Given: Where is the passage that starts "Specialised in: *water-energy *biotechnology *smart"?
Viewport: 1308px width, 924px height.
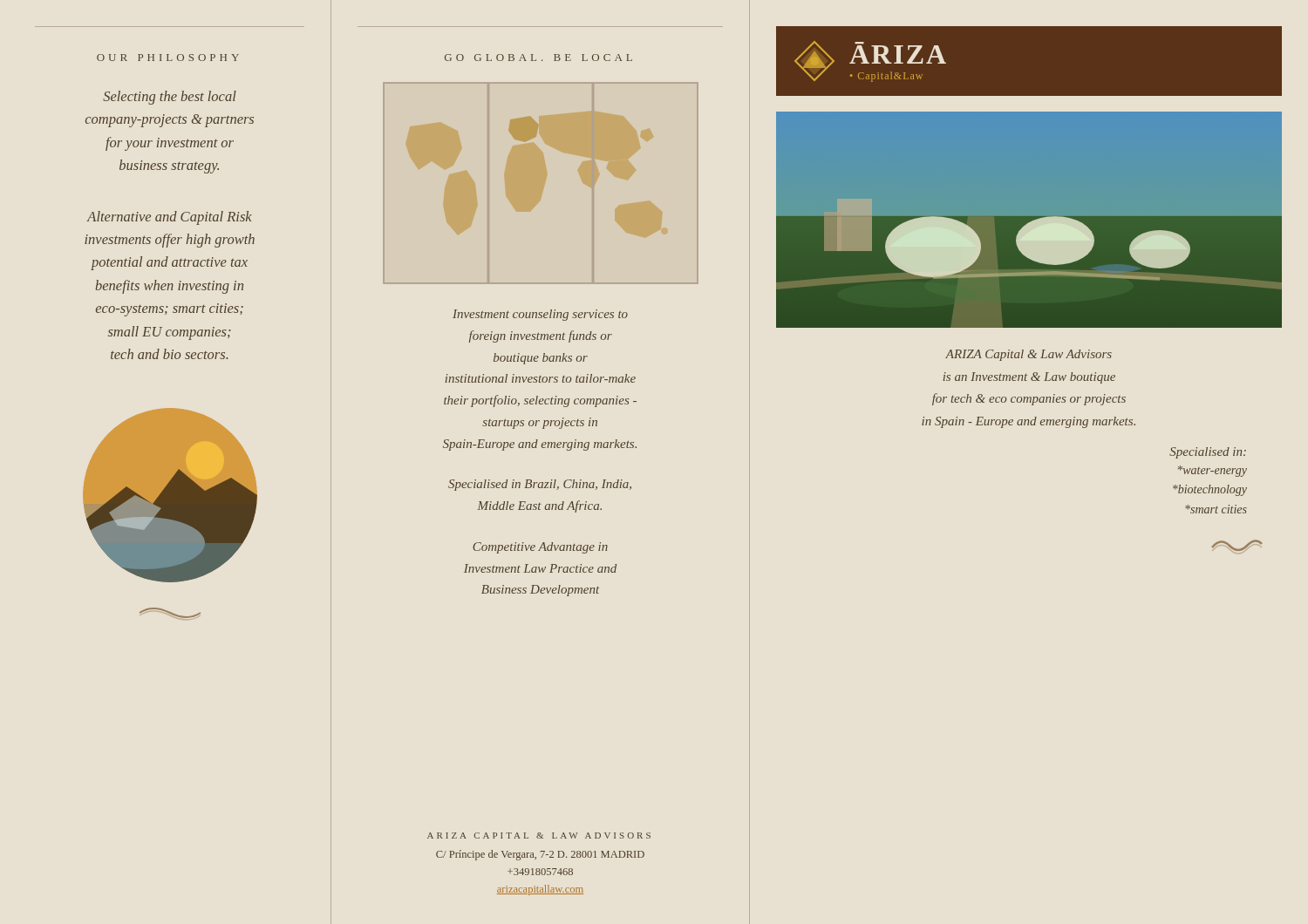Looking at the screenshot, I should 1208,453.
